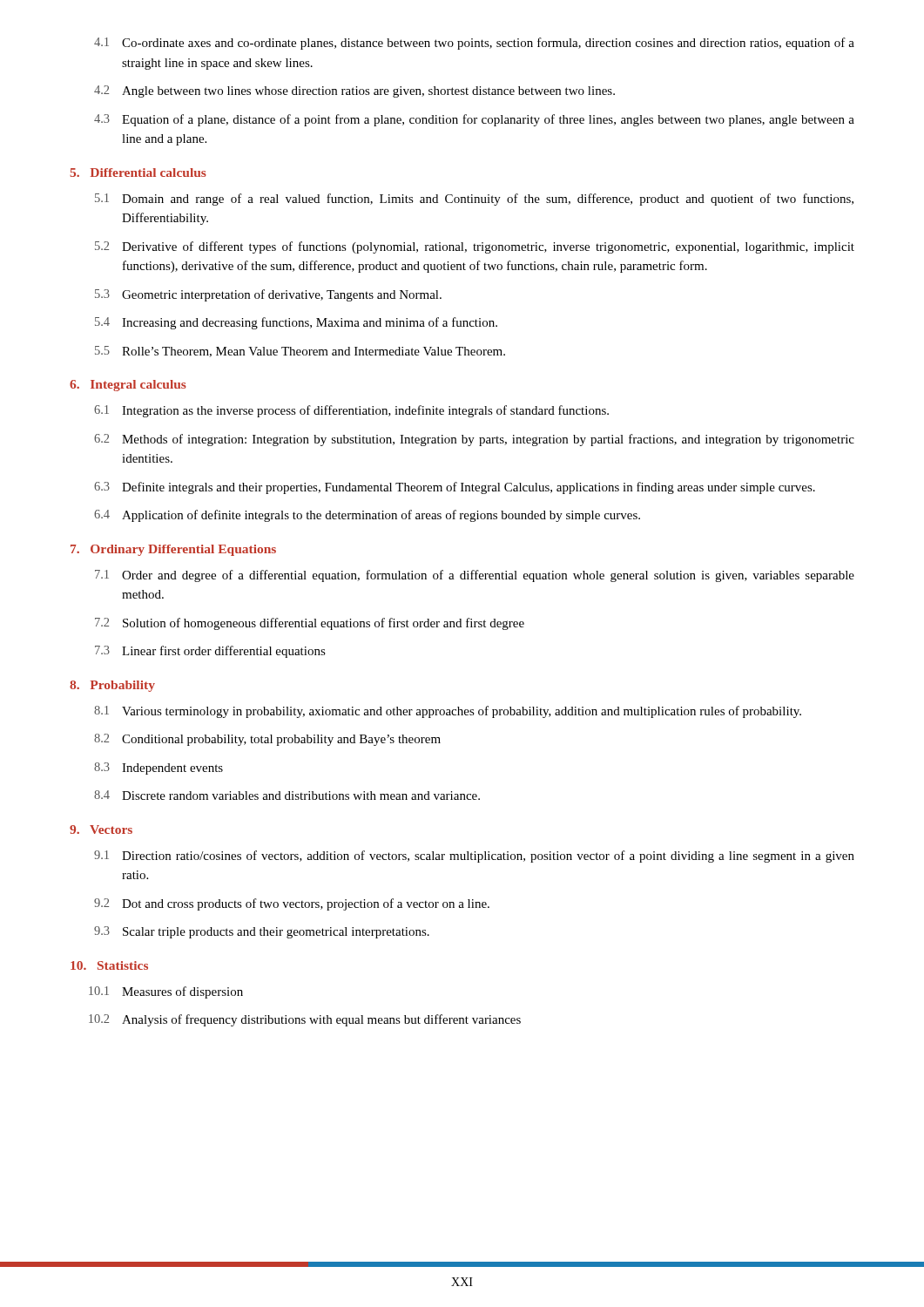Select the section header that reads "8. Probability"
Image resolution: width=924 pixels, height=1307 pixels.
coord(112,684)
